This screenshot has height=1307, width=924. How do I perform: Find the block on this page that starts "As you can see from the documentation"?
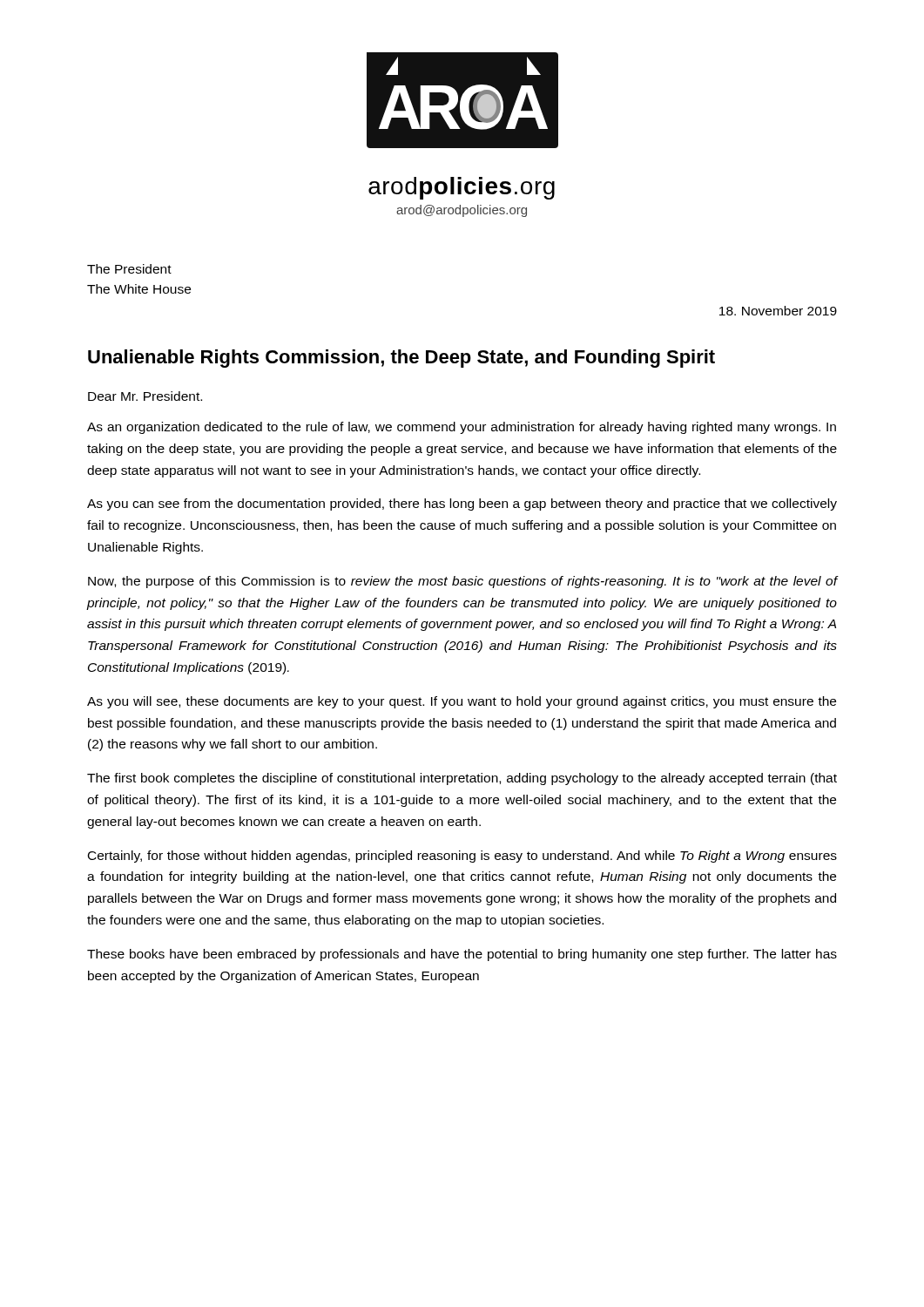pyautogui.click(x=462, y=525)
